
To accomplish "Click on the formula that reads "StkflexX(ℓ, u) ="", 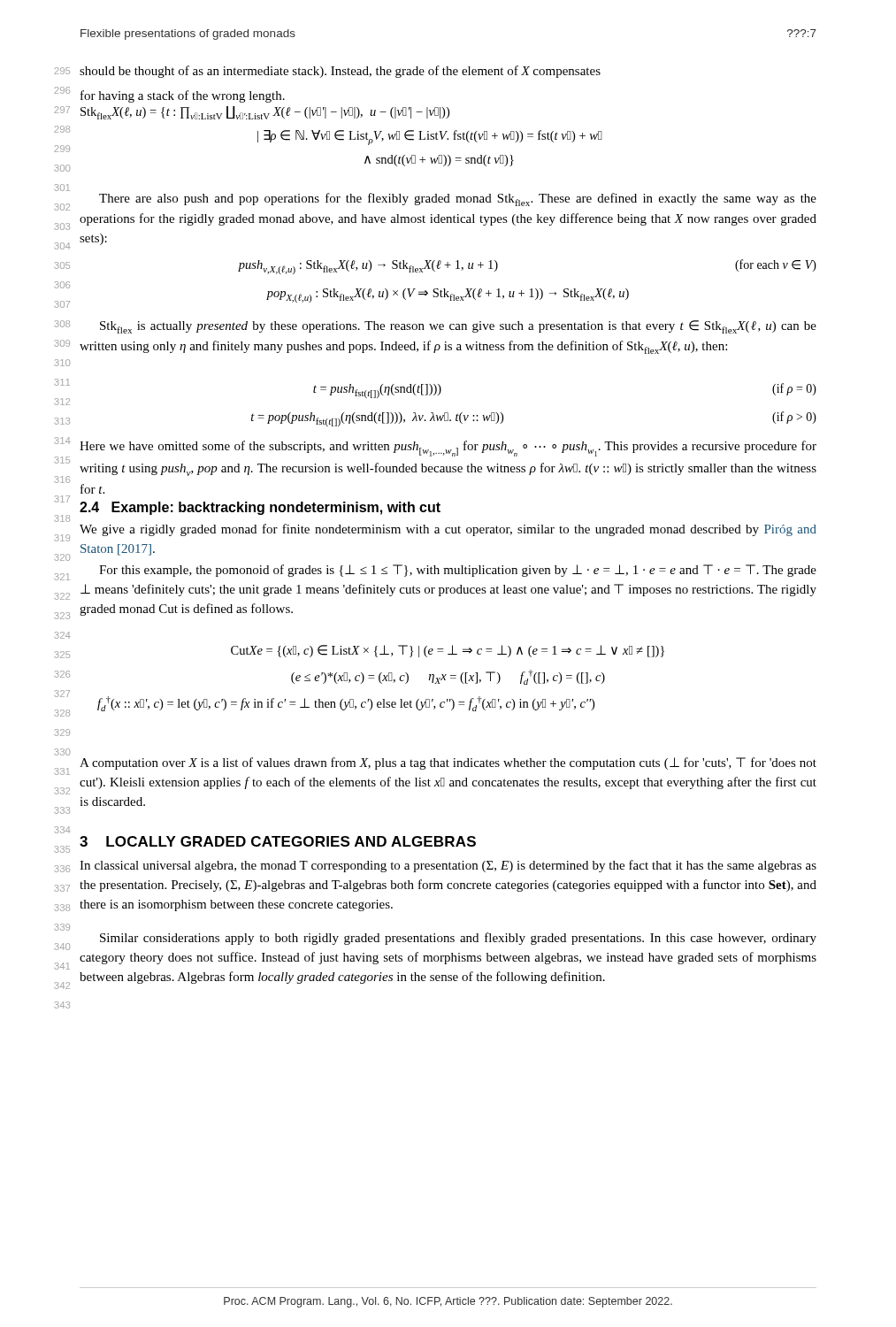I will coord(448,136).
